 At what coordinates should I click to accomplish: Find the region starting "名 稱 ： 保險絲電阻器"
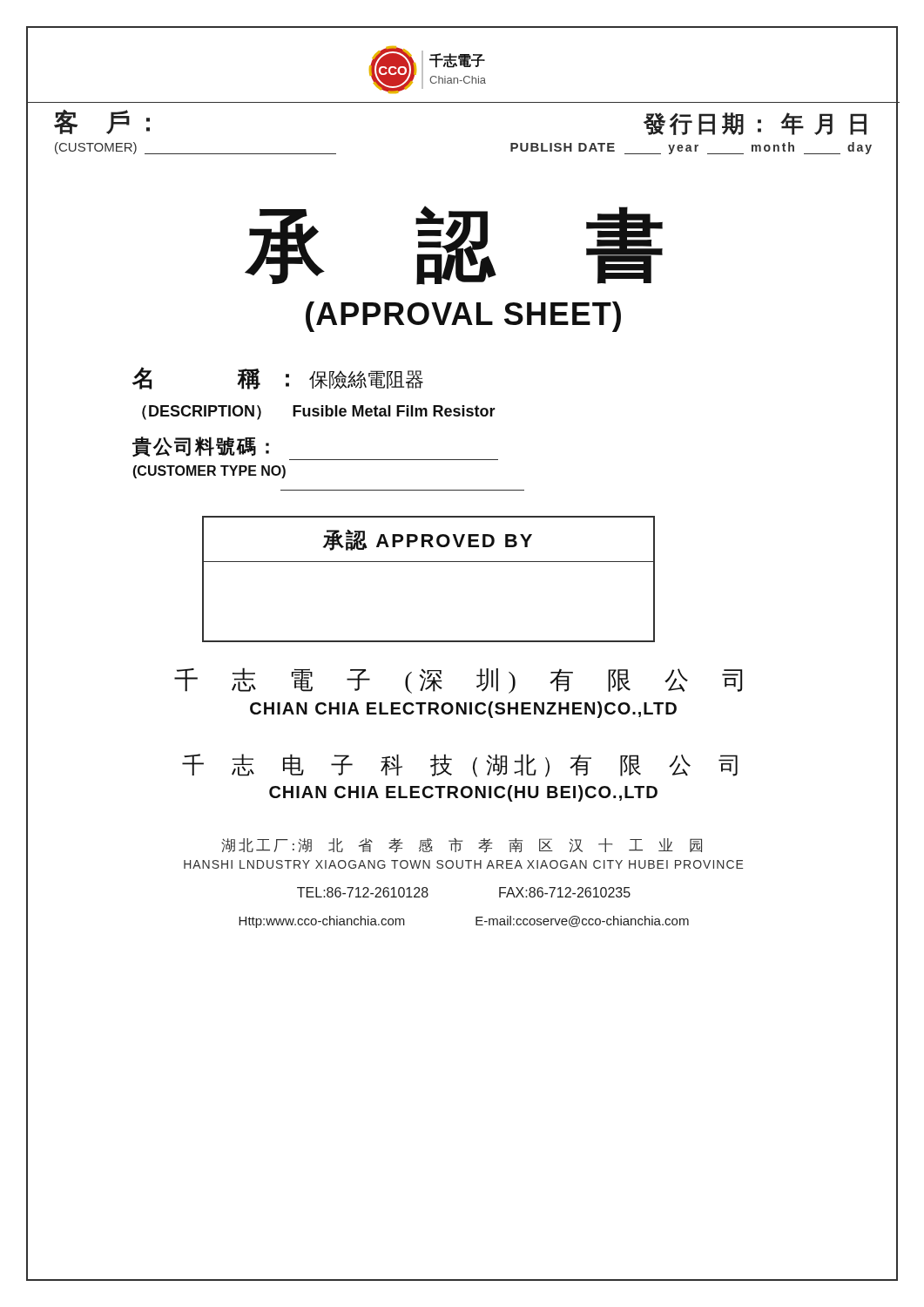click(278, 379)
